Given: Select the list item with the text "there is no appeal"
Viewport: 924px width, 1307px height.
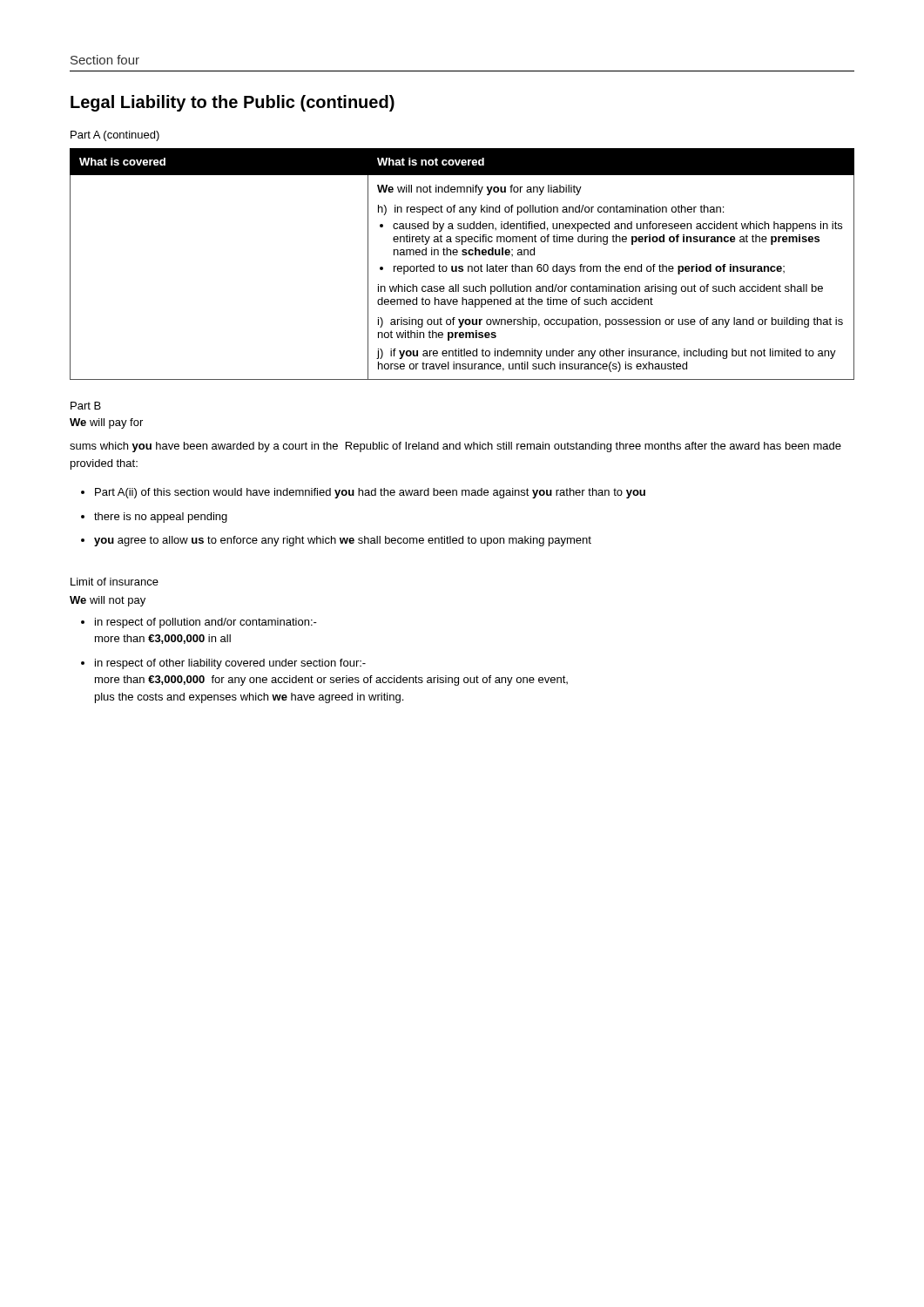Looking at the screenshot, I should tap(161, 516).
